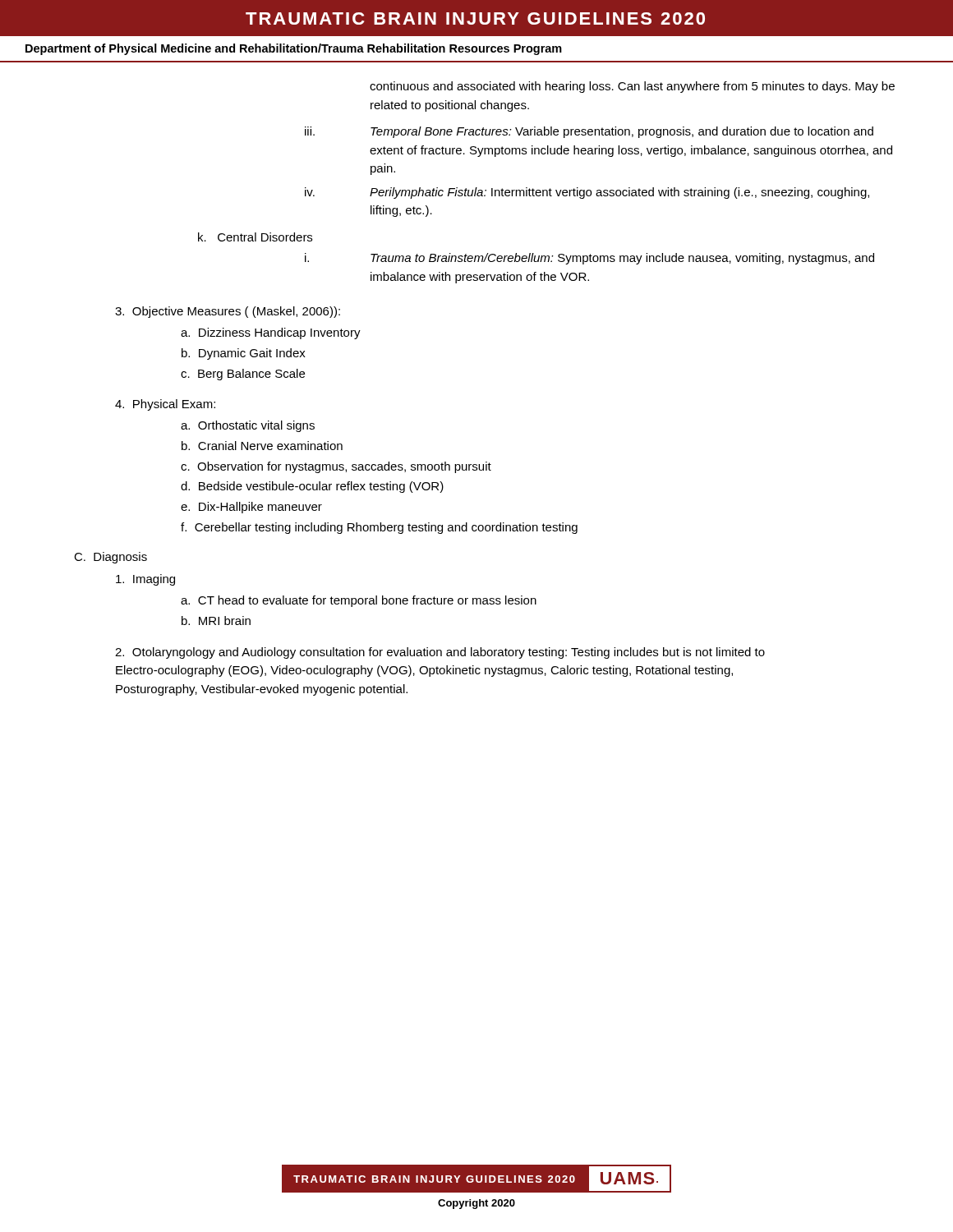Point to the text starting "iii. Temporal Bone"

coord(604,150)
